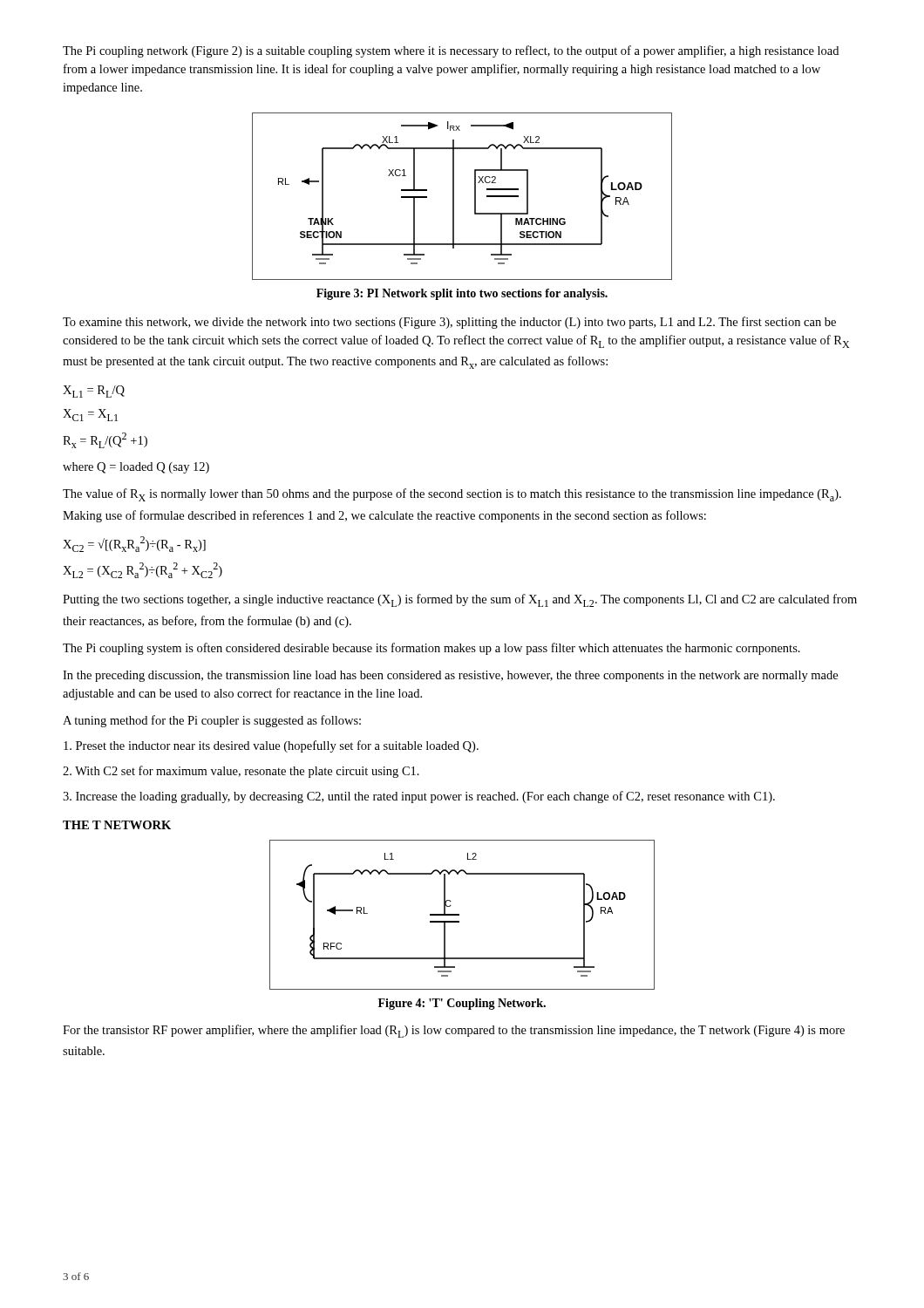Locate the formula that reads "Rx = RL/(Q2 +1)"

(105, 440)
